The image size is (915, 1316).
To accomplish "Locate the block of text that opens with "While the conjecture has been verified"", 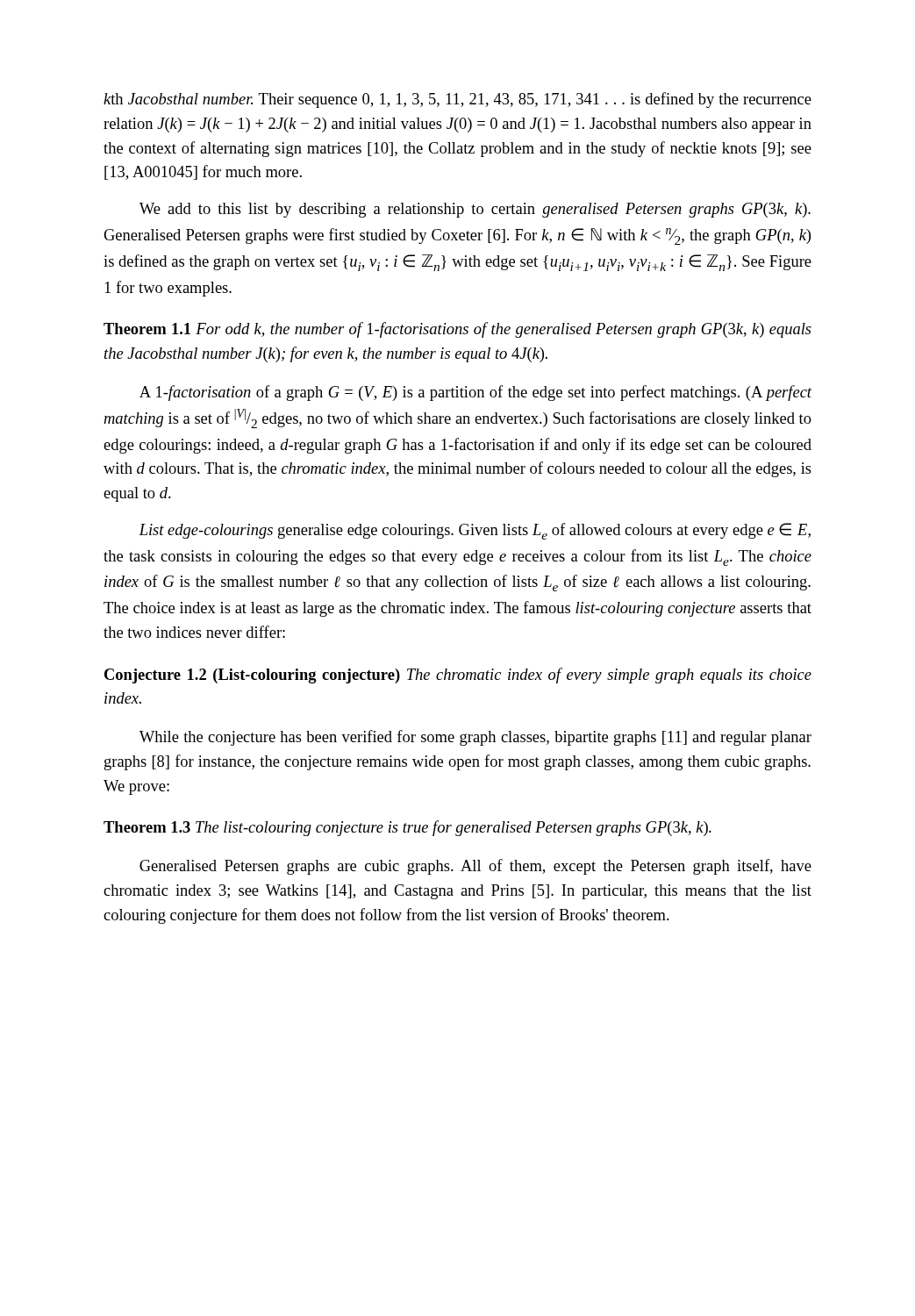I will tap(458, 762).
